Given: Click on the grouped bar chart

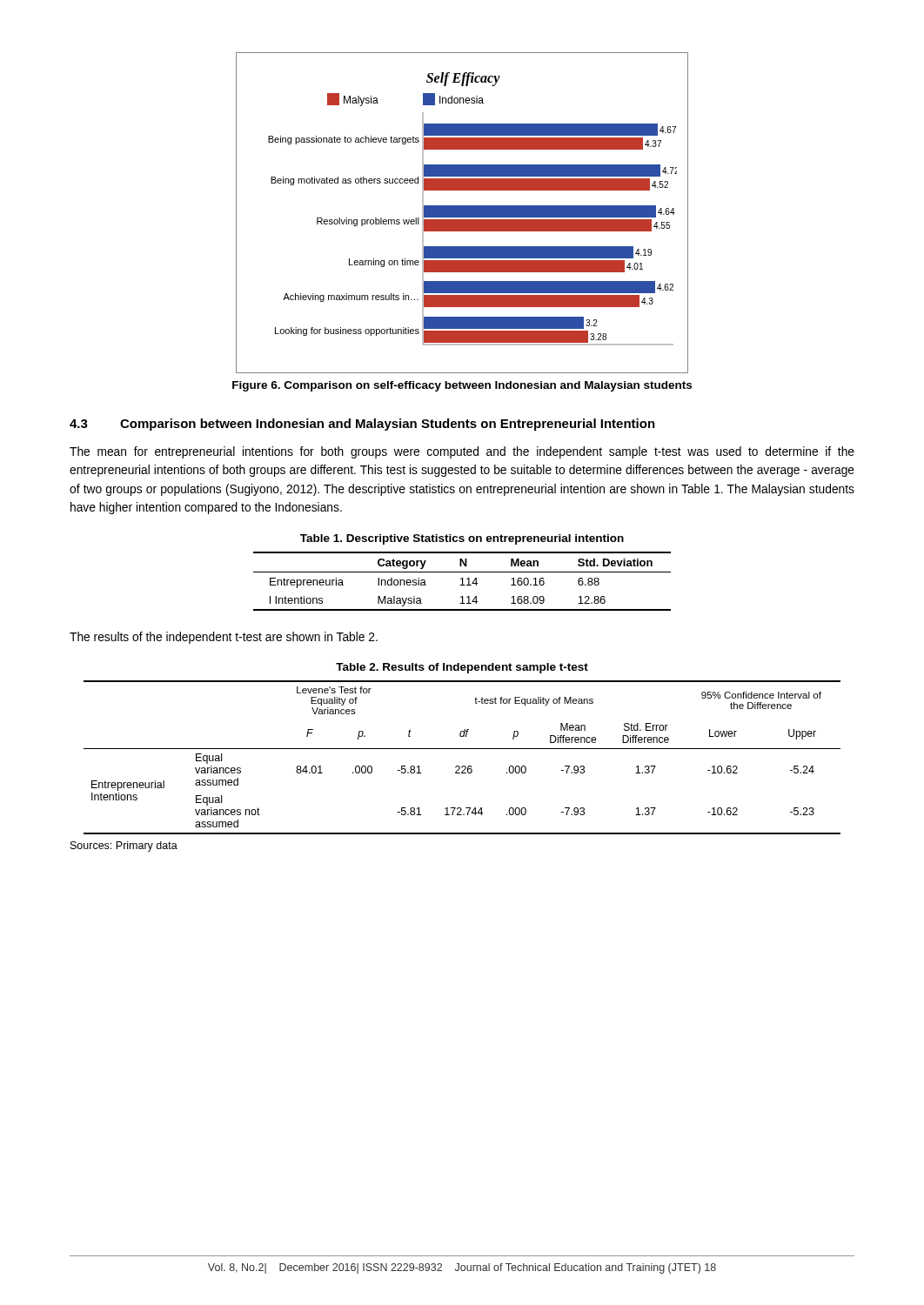Looking at the screenshot, I should click(x=462, y=213).
